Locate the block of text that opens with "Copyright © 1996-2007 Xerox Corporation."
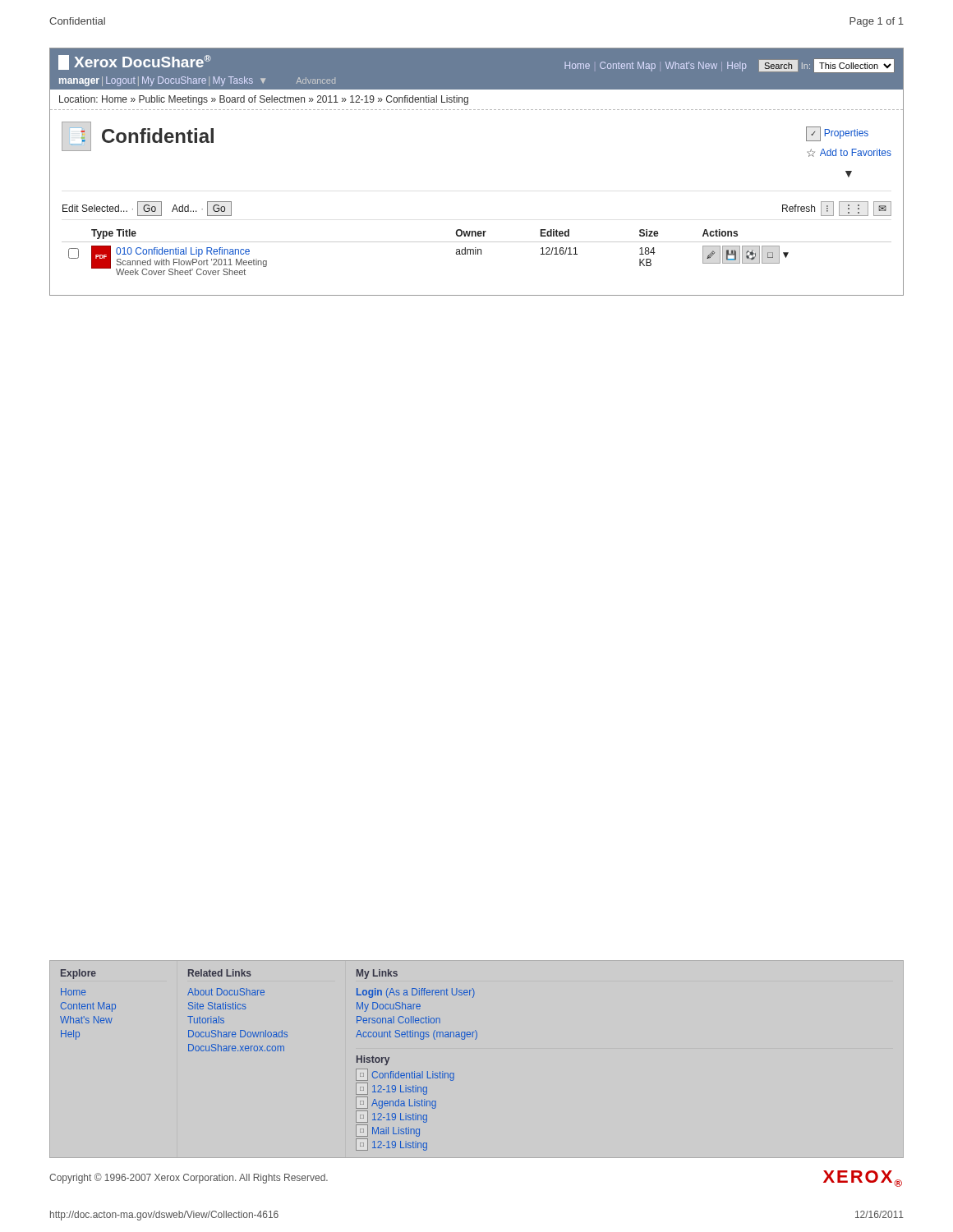Viewport: 953px width, 1232px height. tap(185, 1180)
